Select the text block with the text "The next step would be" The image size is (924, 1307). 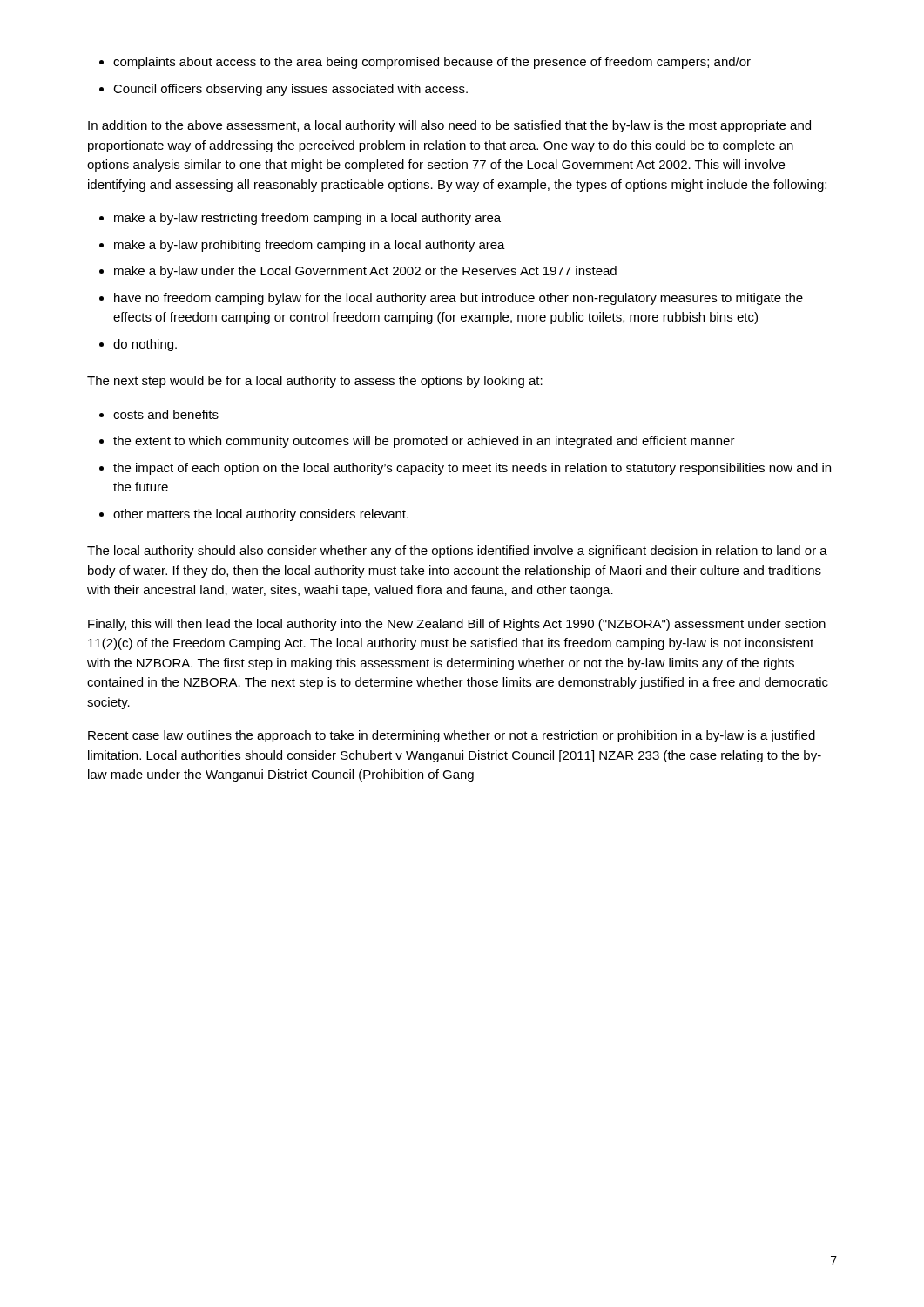tap(315, 380)
